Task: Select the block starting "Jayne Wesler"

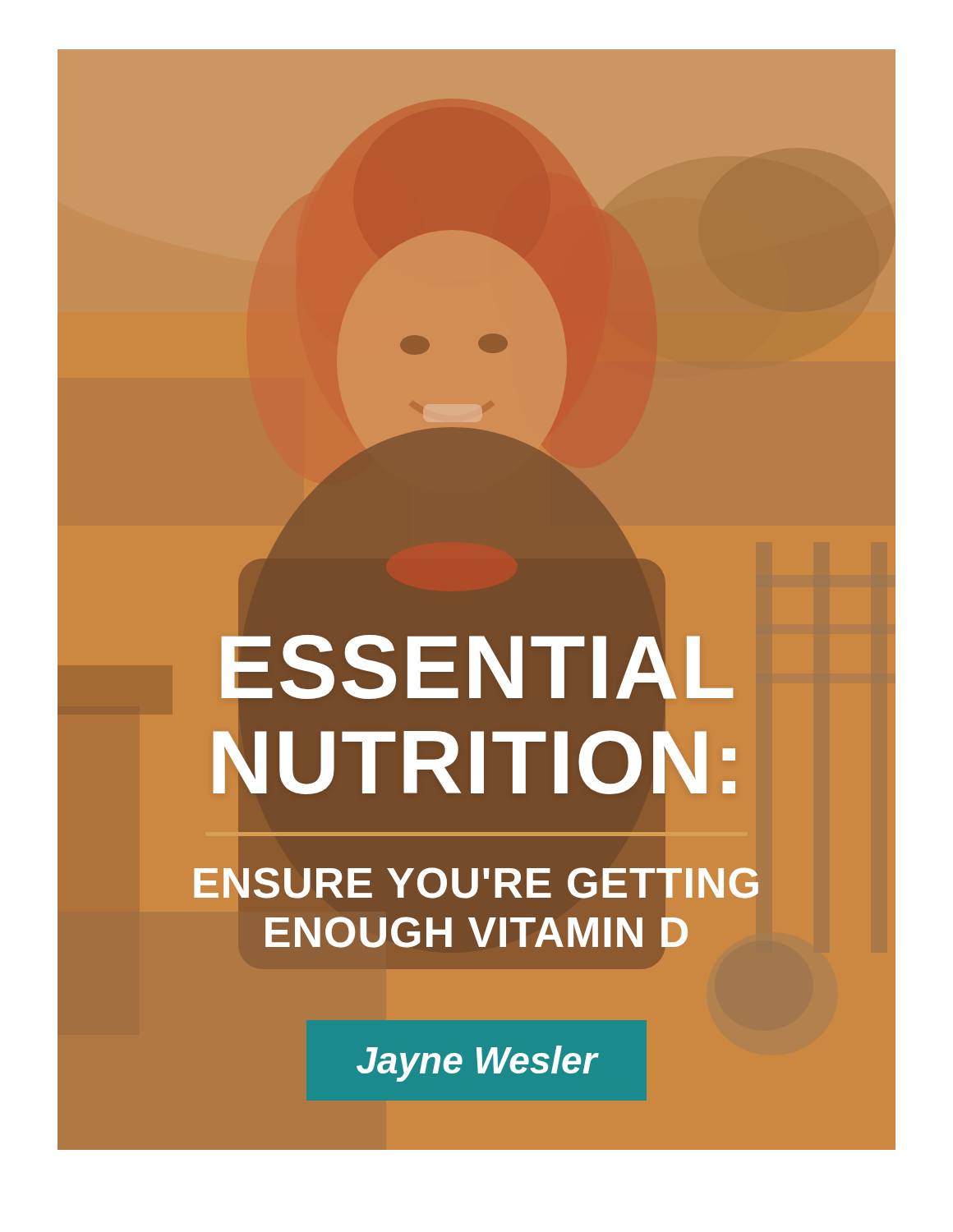Action: click(x=476, y=1060)
